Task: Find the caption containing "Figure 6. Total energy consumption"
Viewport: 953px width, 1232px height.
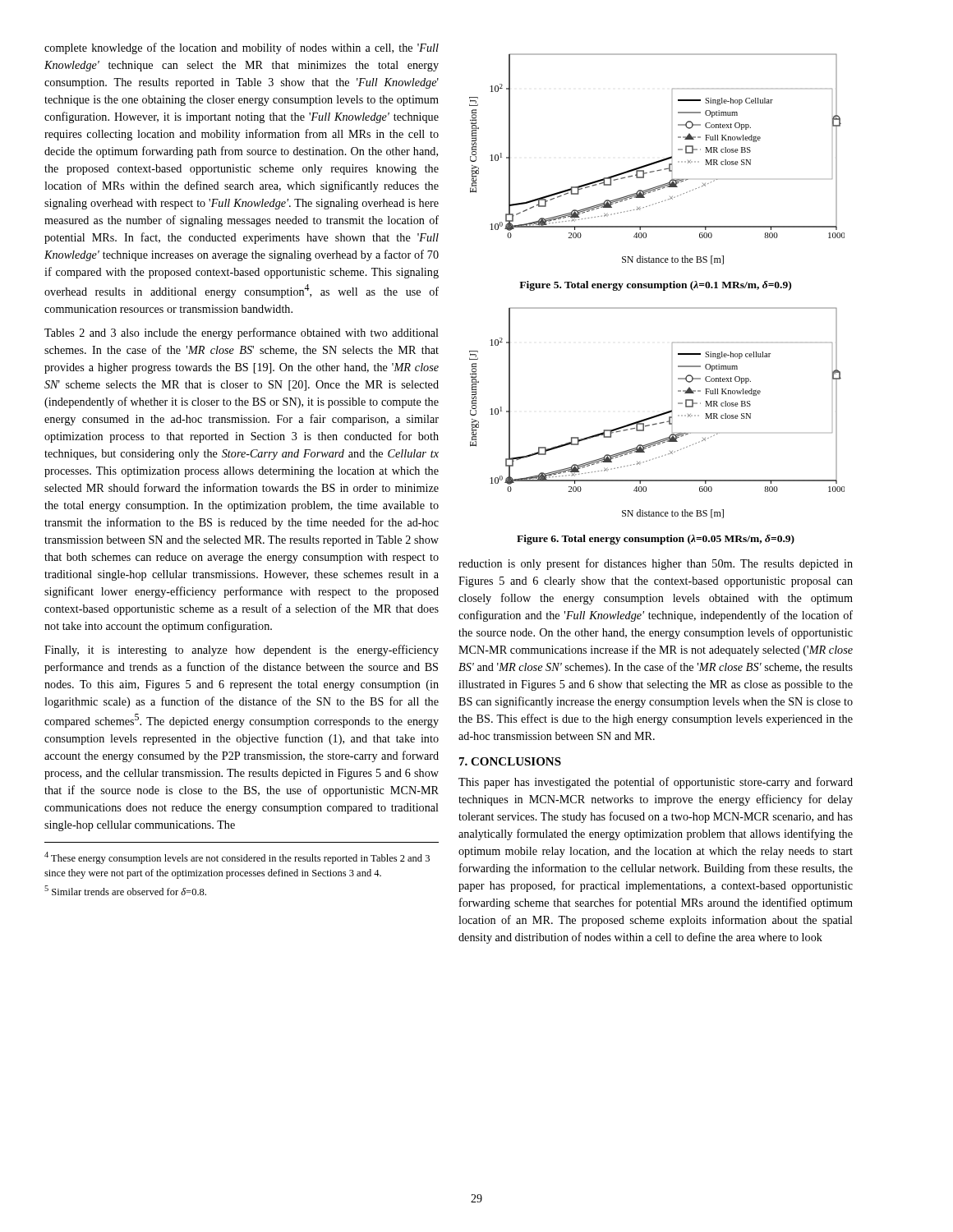Action: coord(656,538)
